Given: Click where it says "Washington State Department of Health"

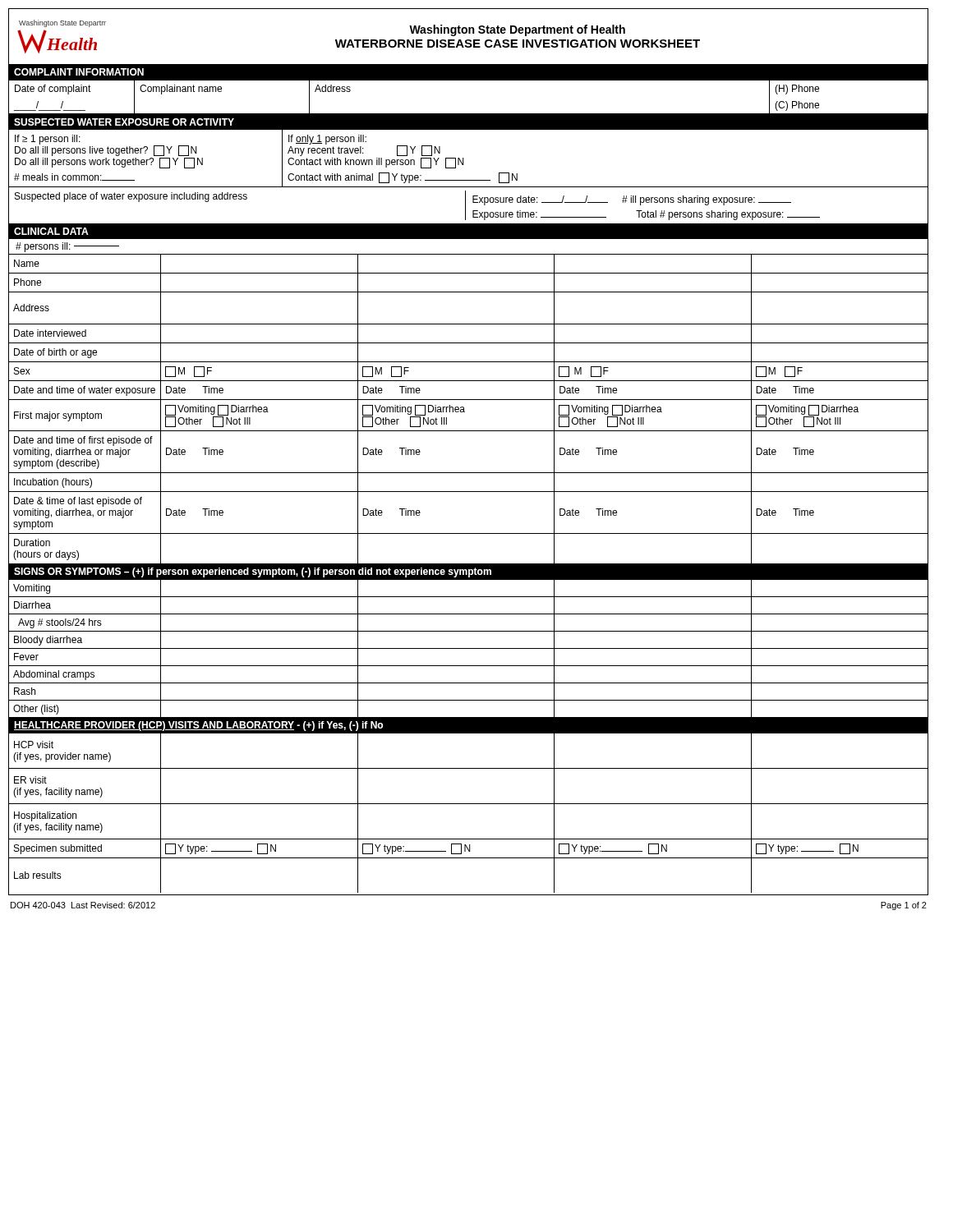Looking at the screenshot, I should coord(518,30).
